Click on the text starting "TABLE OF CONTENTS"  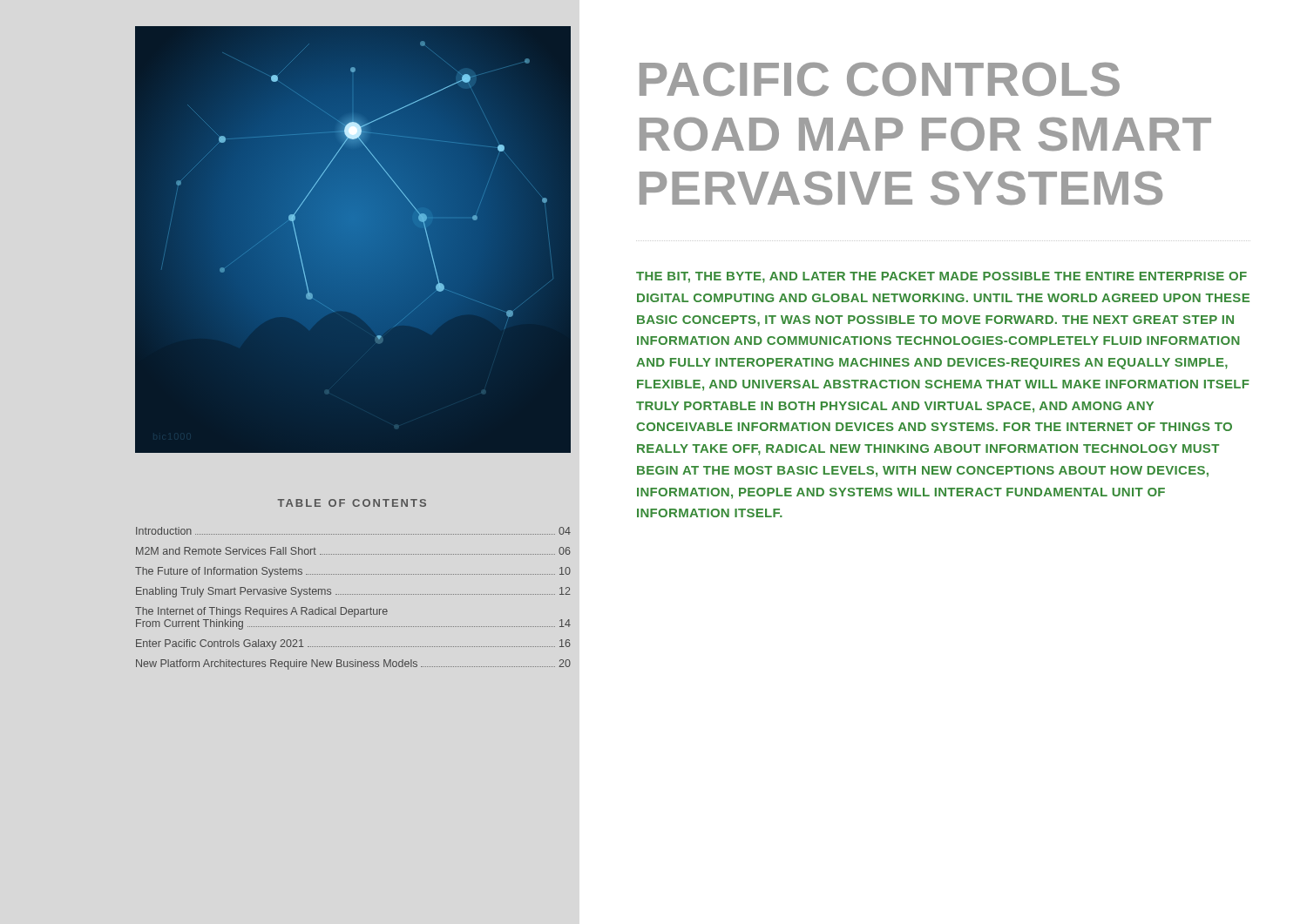pos(353,503)
